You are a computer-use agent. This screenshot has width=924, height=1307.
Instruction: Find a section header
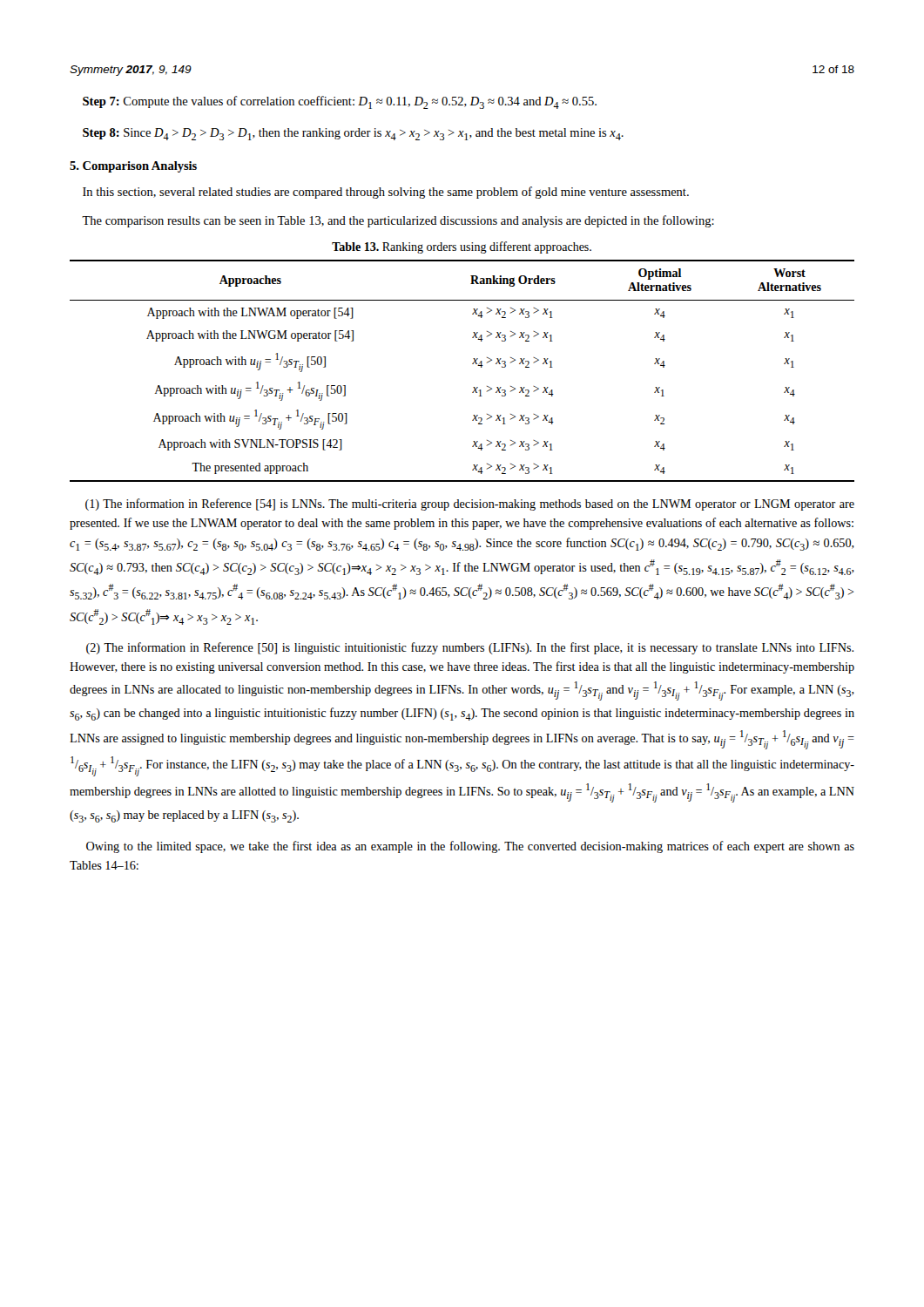click(133, 166)
